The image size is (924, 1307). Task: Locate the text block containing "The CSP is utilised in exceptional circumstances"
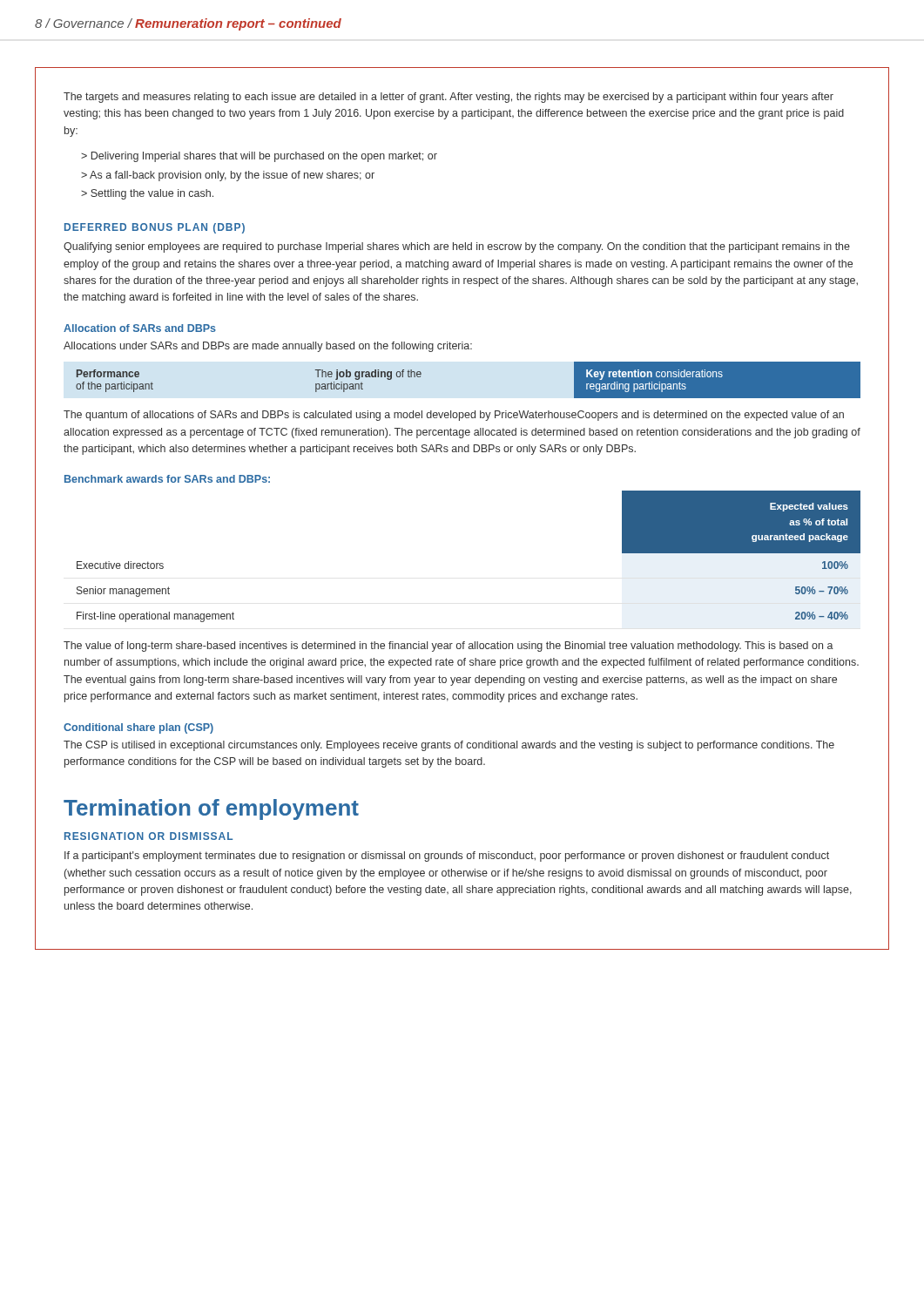point(449,753)
